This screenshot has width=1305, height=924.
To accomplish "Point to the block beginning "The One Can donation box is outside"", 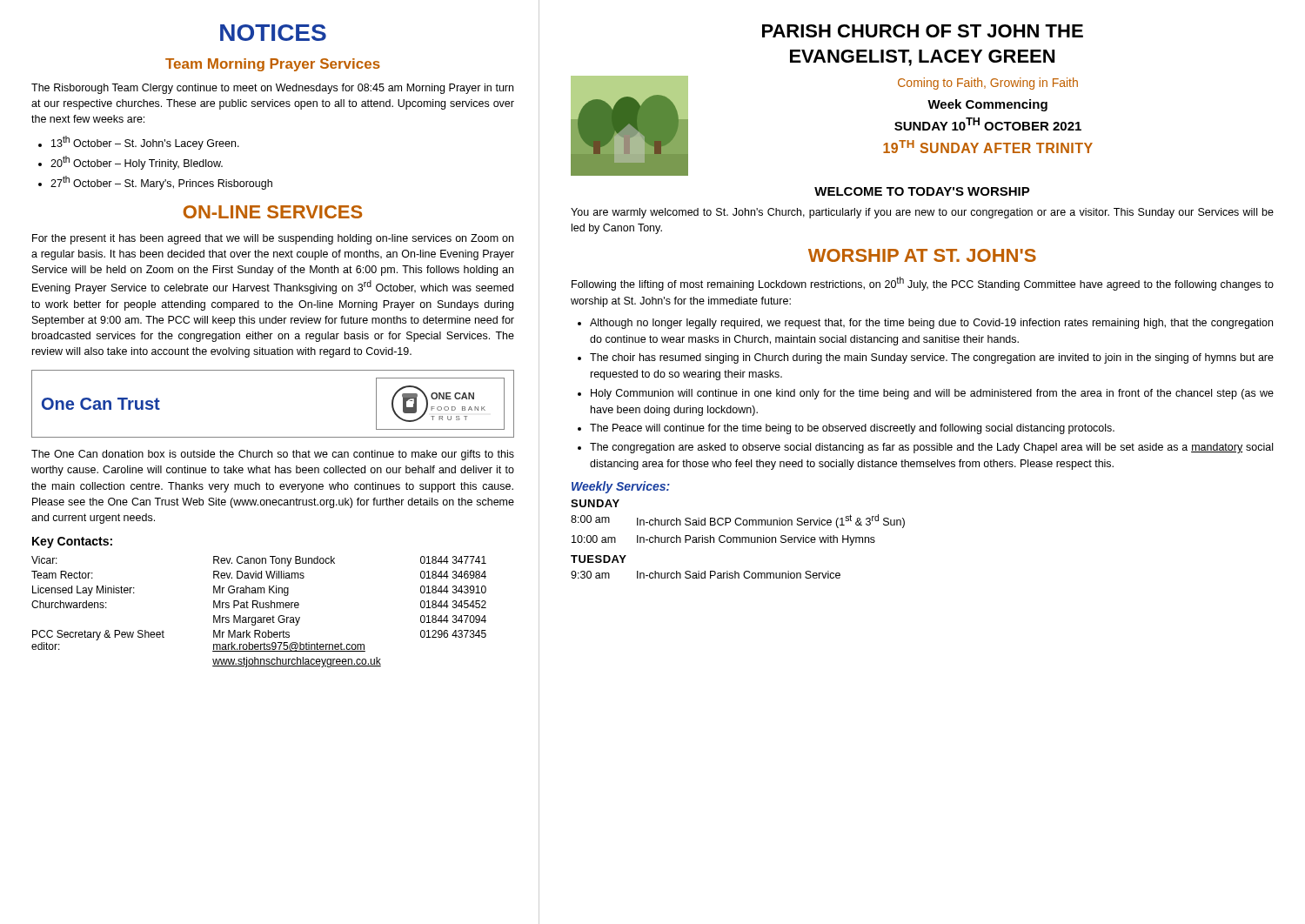I will tap(273, 486).
